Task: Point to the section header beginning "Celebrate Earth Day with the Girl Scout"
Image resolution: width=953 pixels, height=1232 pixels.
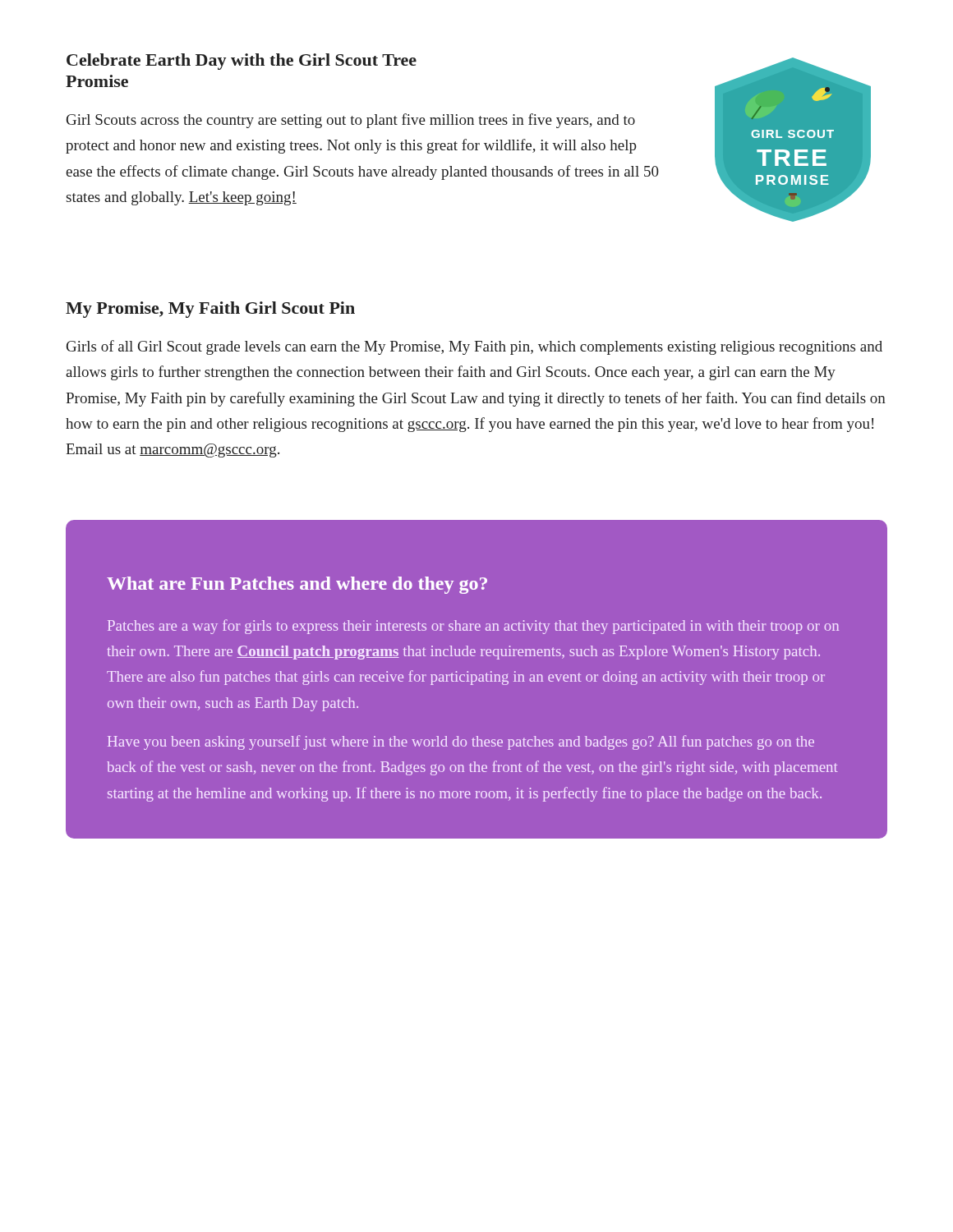Action: [241, 71]
